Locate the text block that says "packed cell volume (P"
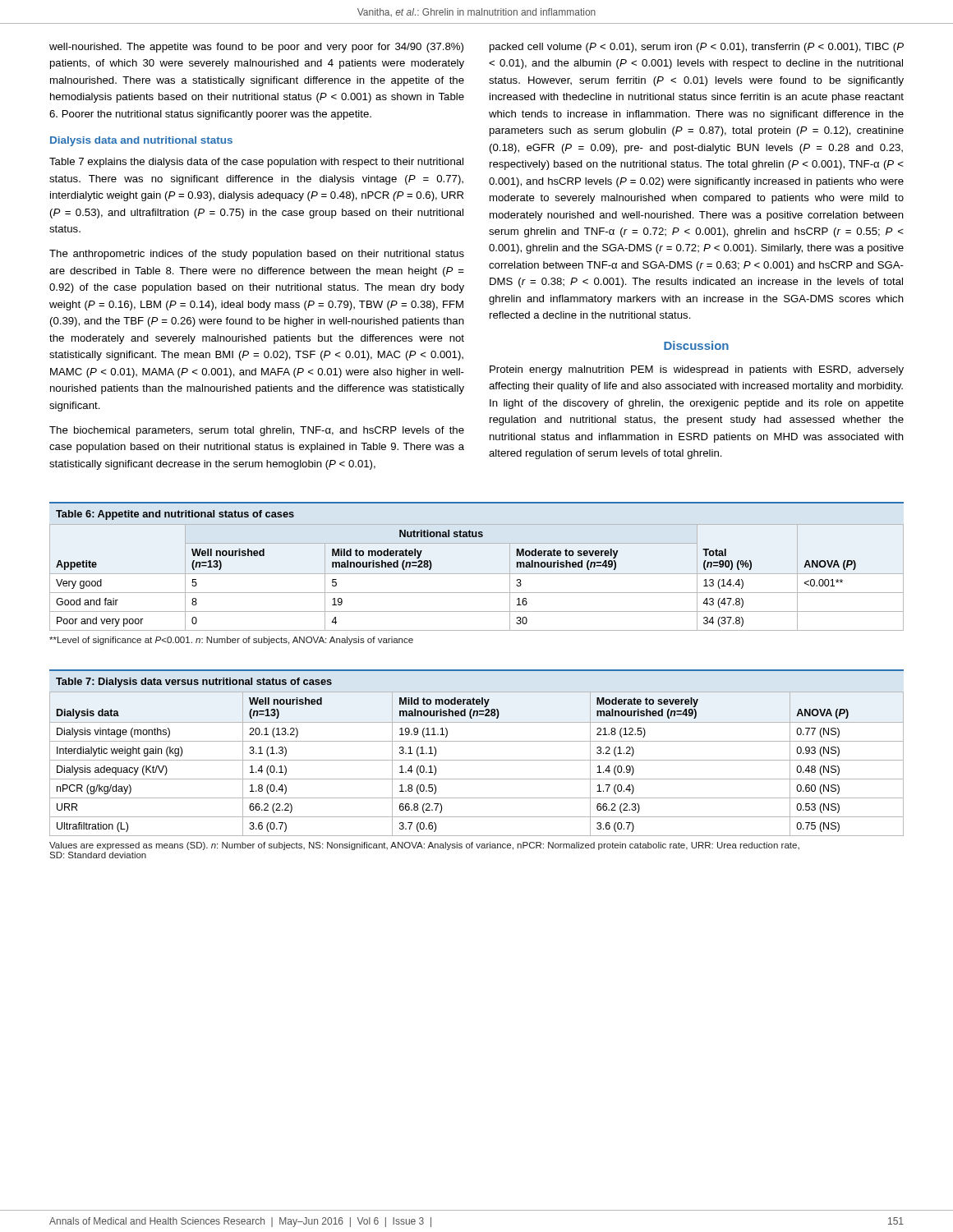 coord(696,181)
